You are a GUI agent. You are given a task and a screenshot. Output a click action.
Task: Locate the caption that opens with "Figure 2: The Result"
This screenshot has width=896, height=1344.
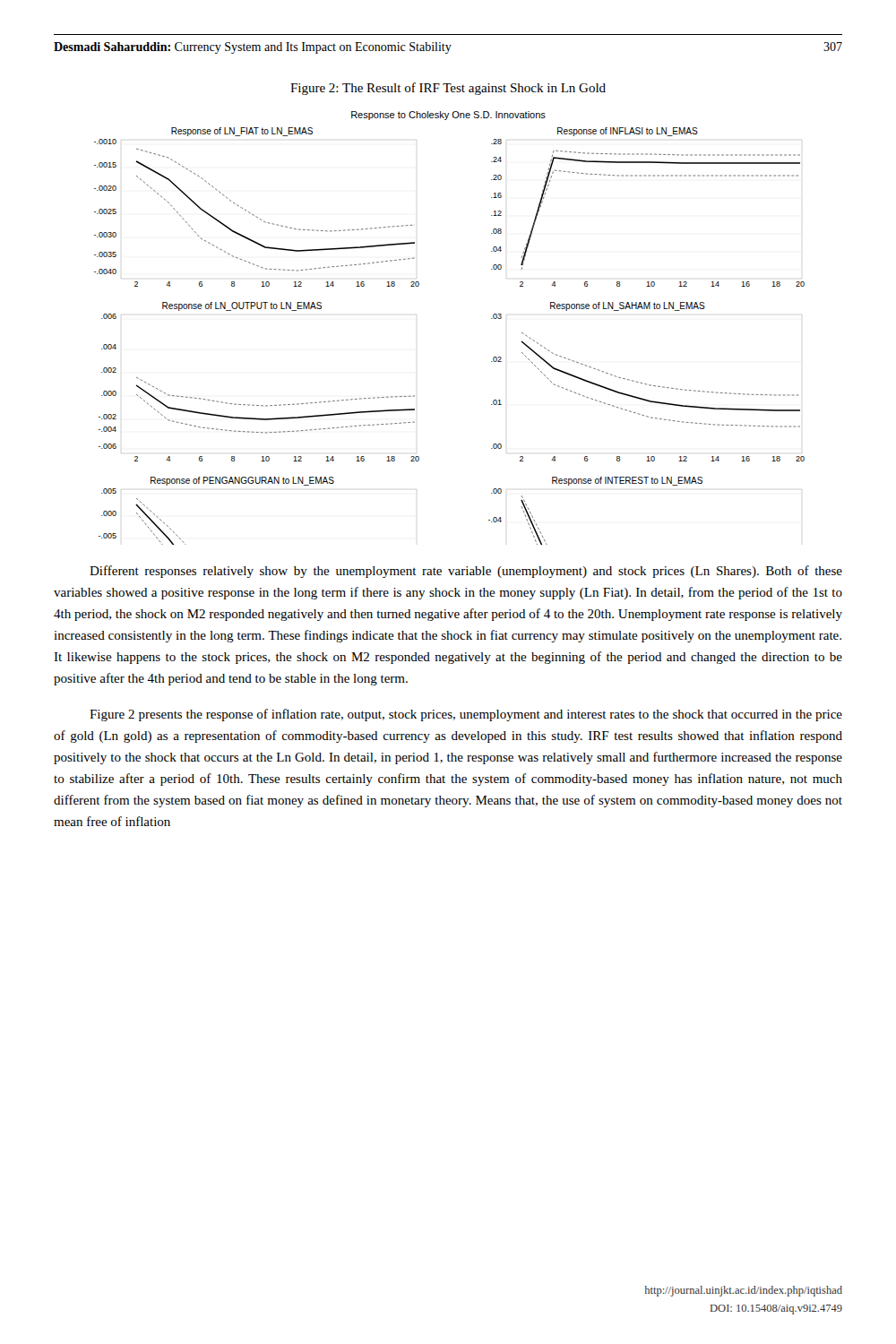(448, 88)
